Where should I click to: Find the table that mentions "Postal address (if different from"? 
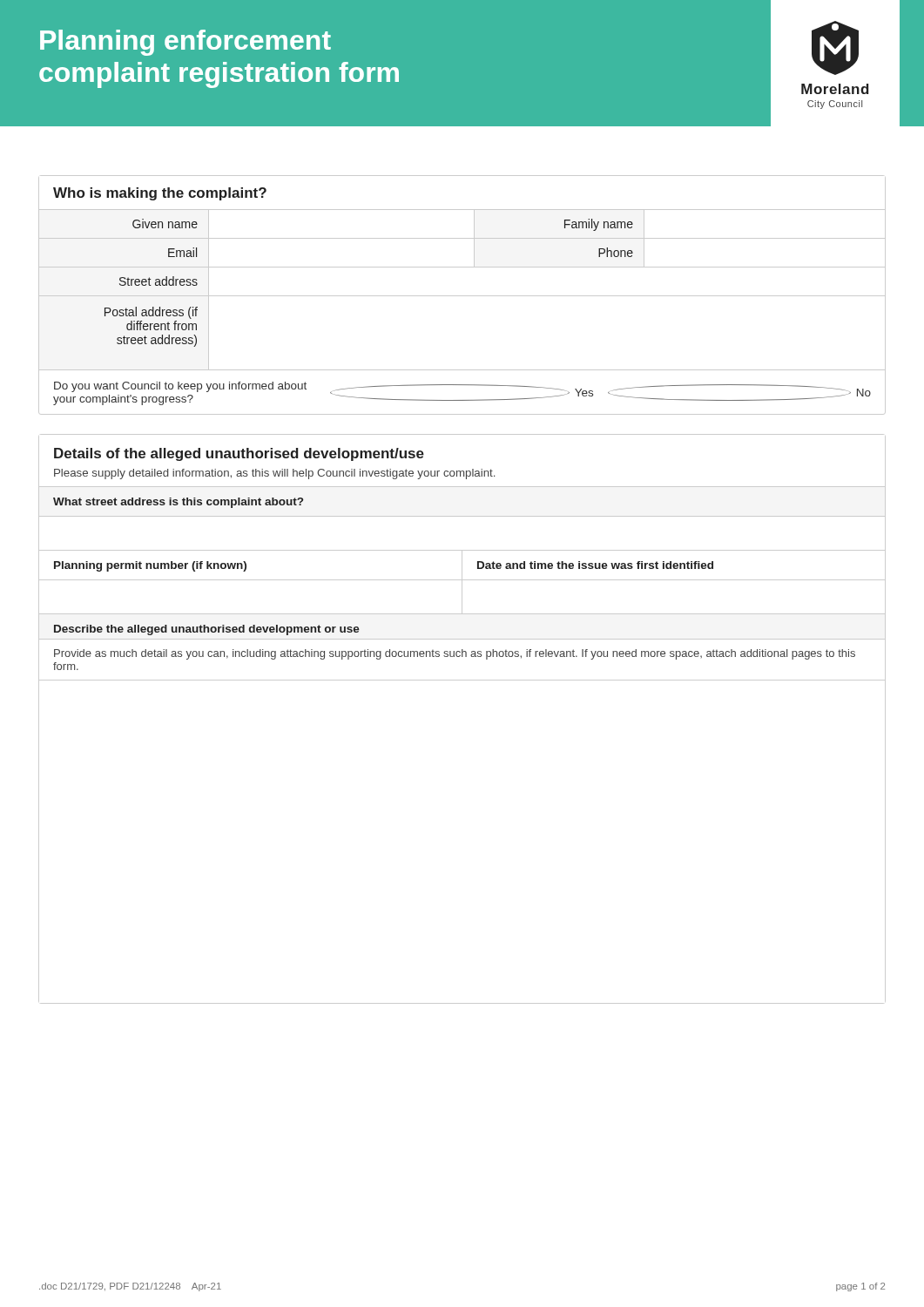(462, 295)
